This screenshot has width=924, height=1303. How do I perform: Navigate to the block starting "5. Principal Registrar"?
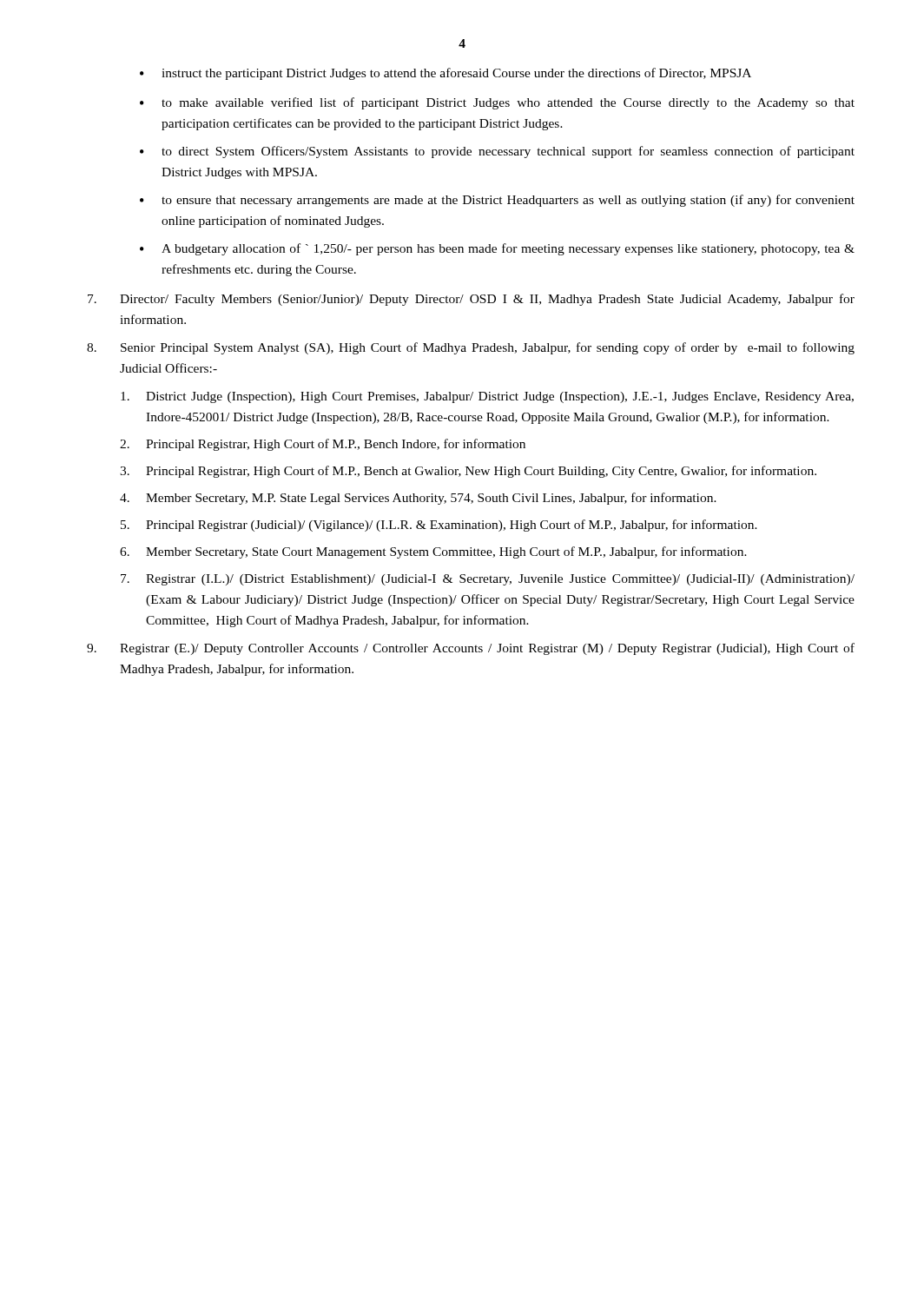(487, 525)
